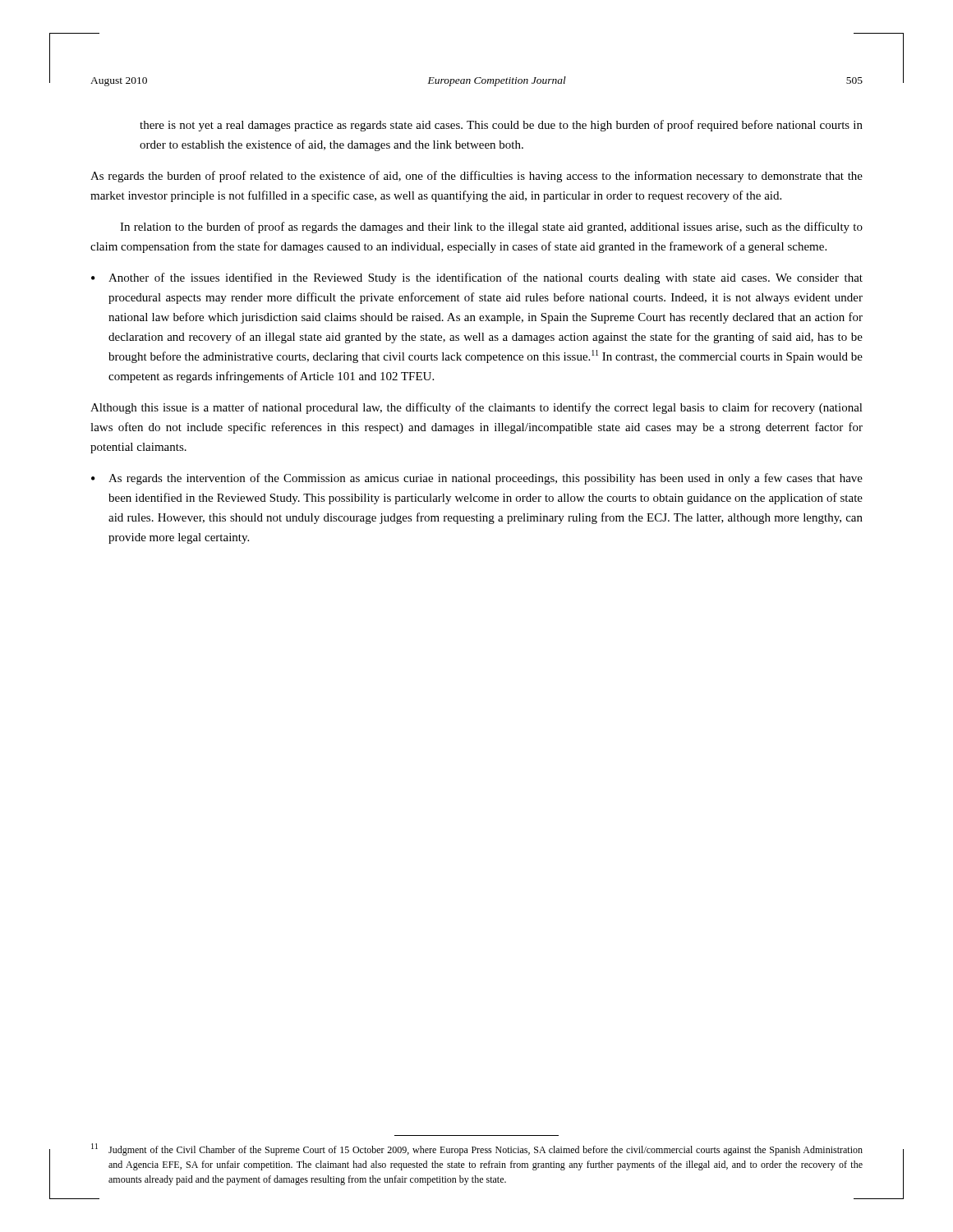The width and height of the screenshot is (953, 1232).
Task: Point to the block beginning "As regards the"
Action: pos(476,186)
